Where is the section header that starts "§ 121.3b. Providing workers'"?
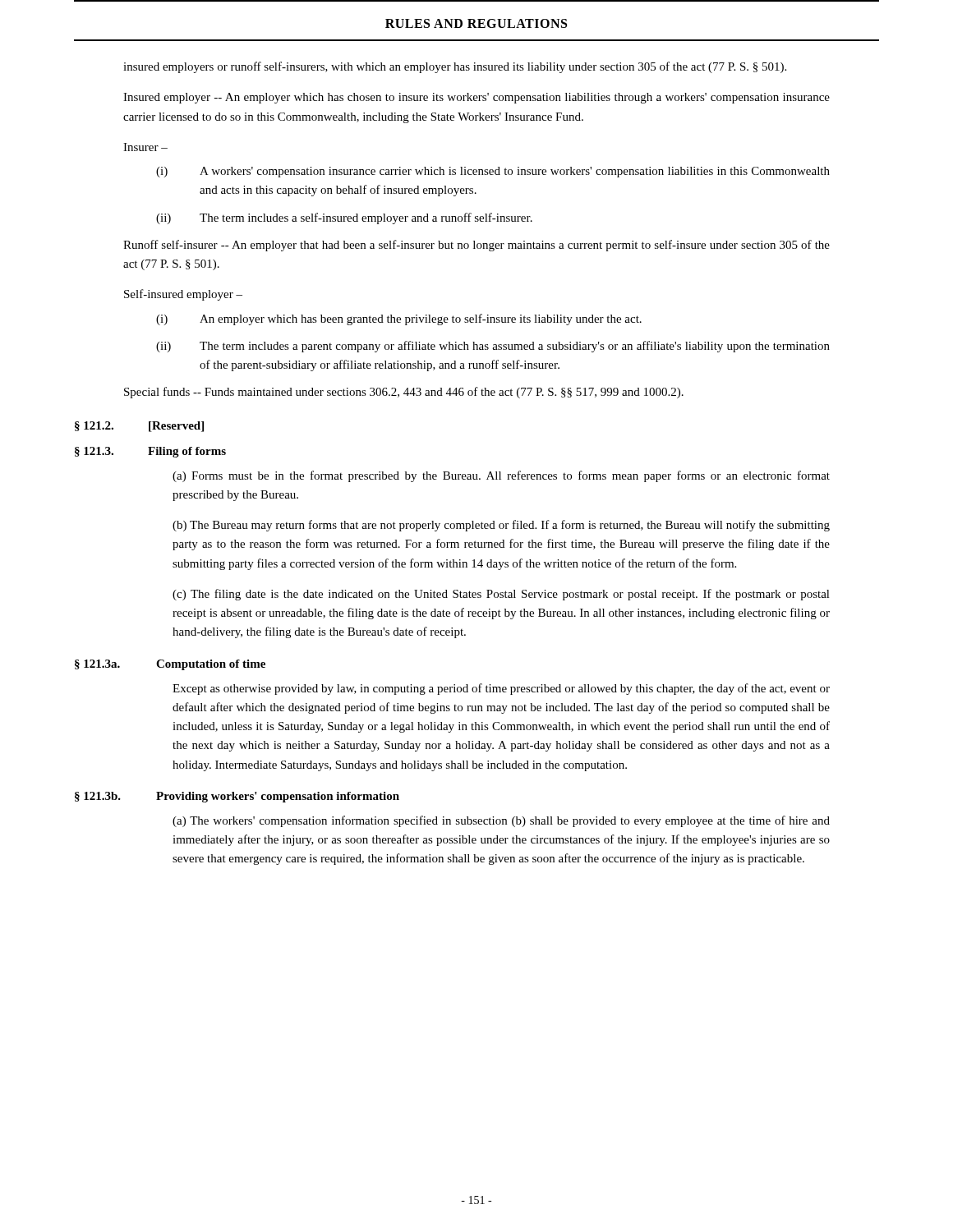This screenshot has height=1232, width=953. coord(237,796)
